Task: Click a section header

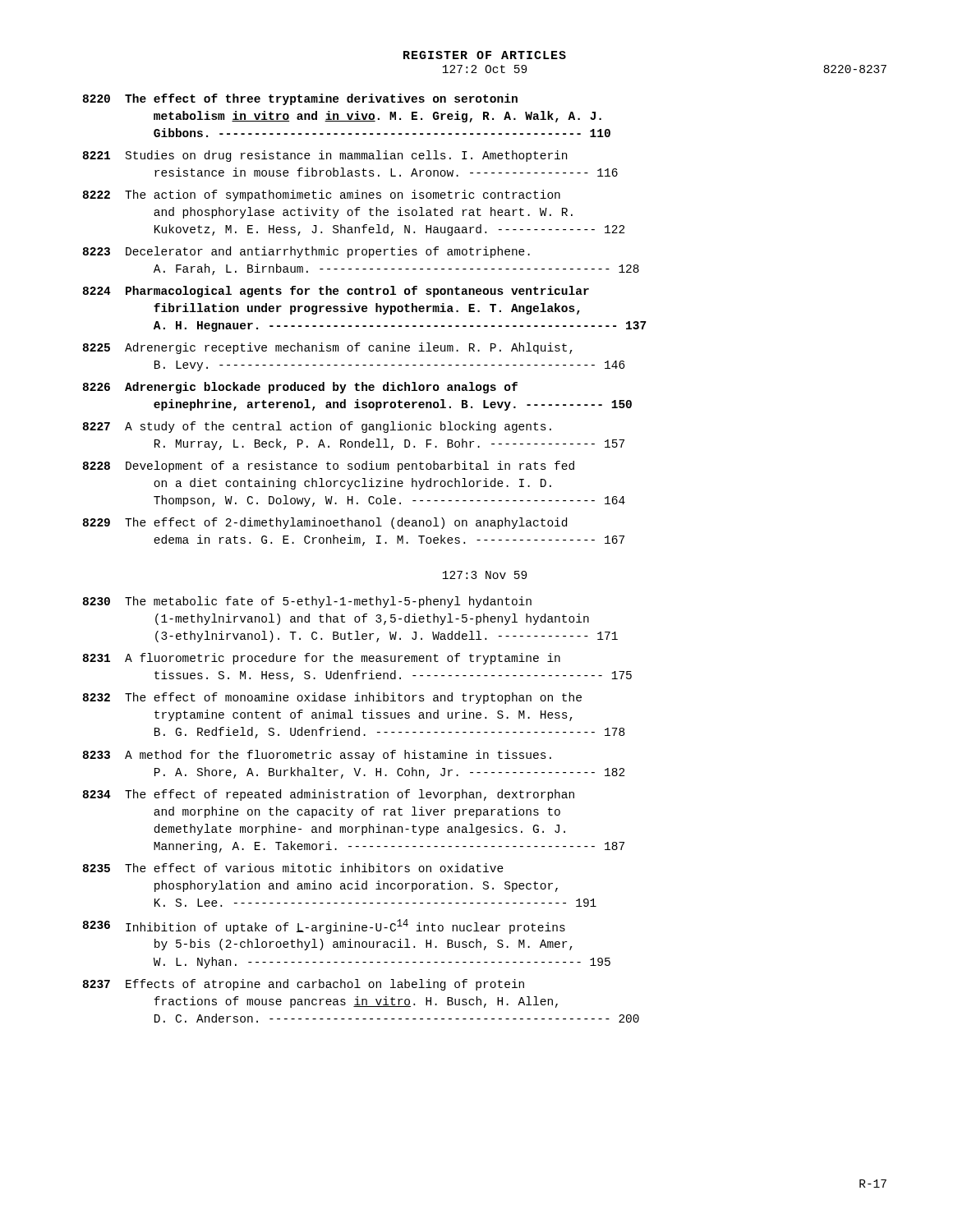Action: click(x=485, y=576)
